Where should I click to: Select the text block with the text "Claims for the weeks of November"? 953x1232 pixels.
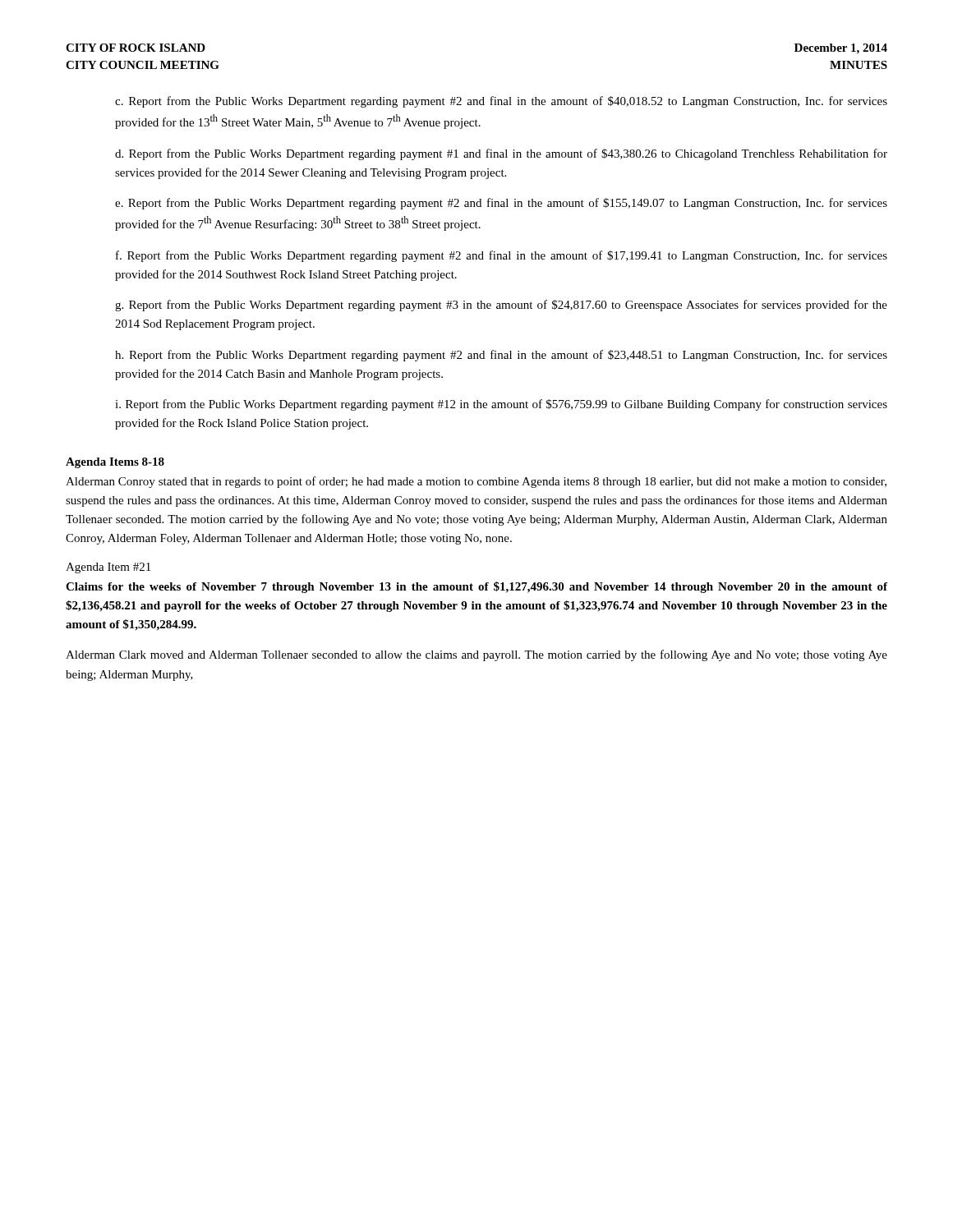coord(476,605)
